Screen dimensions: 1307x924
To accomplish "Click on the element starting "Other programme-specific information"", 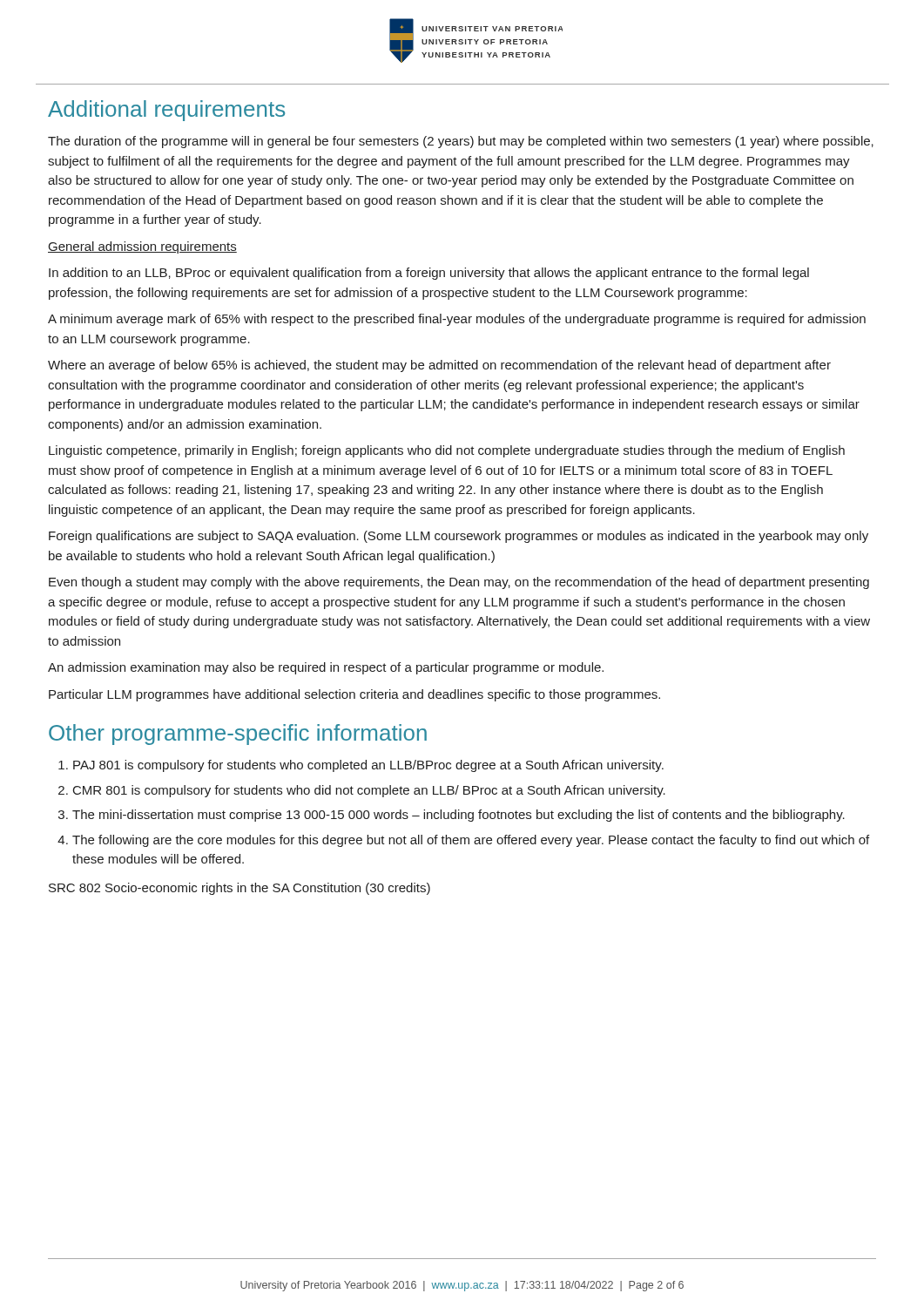I will (x=238, y=735).
